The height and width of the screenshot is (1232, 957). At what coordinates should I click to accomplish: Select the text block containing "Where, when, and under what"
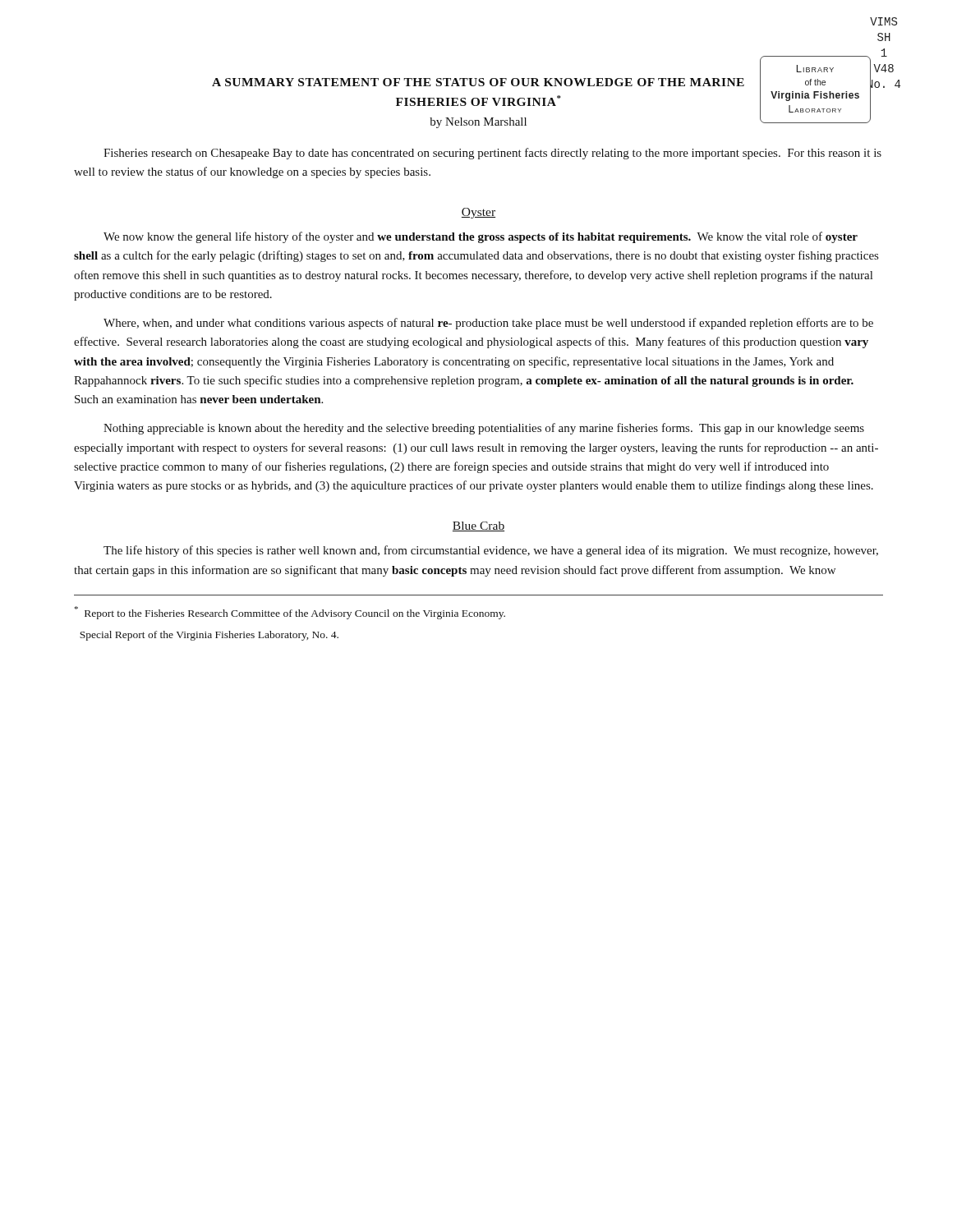pos(478,362)
